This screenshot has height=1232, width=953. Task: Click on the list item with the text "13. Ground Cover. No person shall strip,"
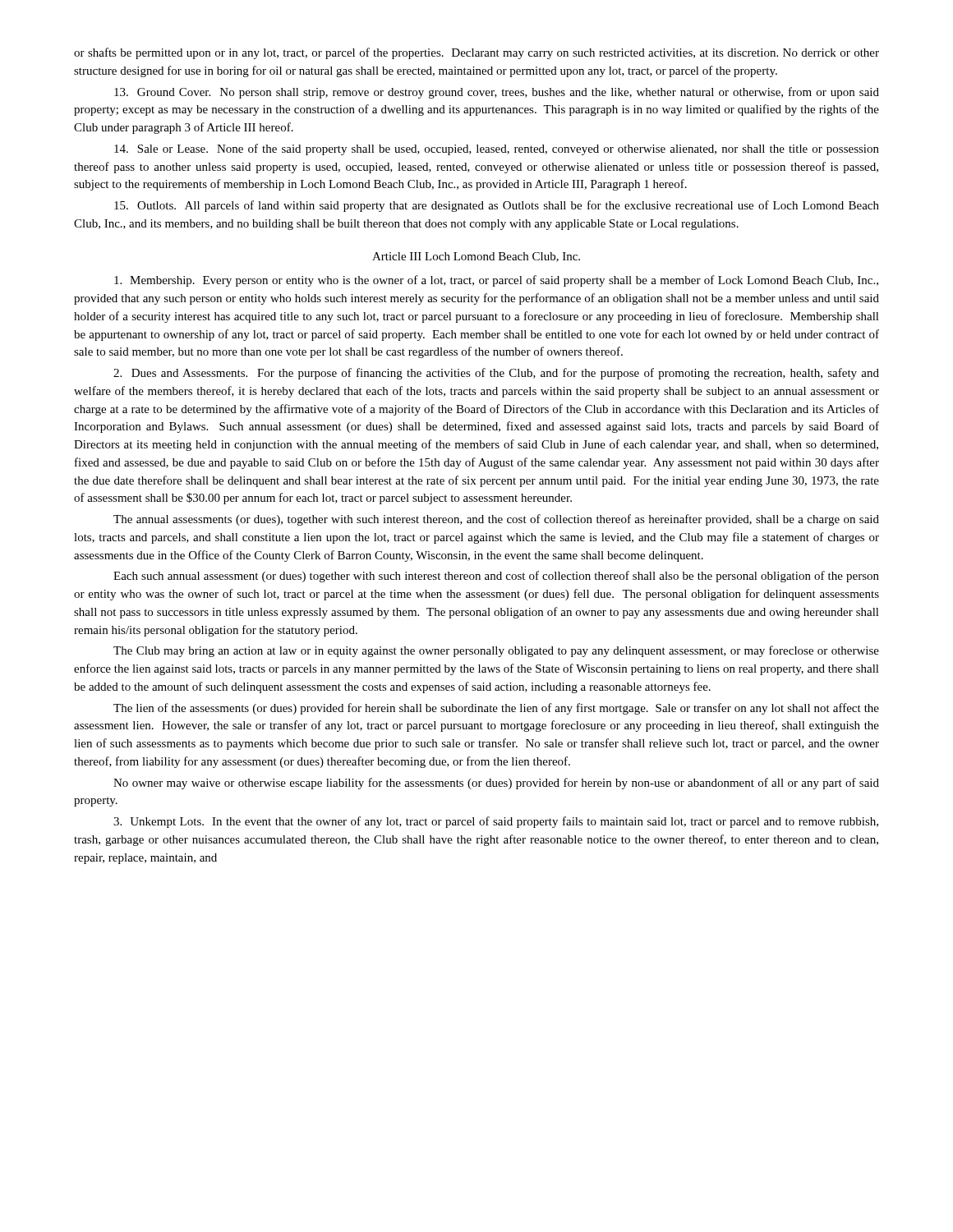coord(476,110)
